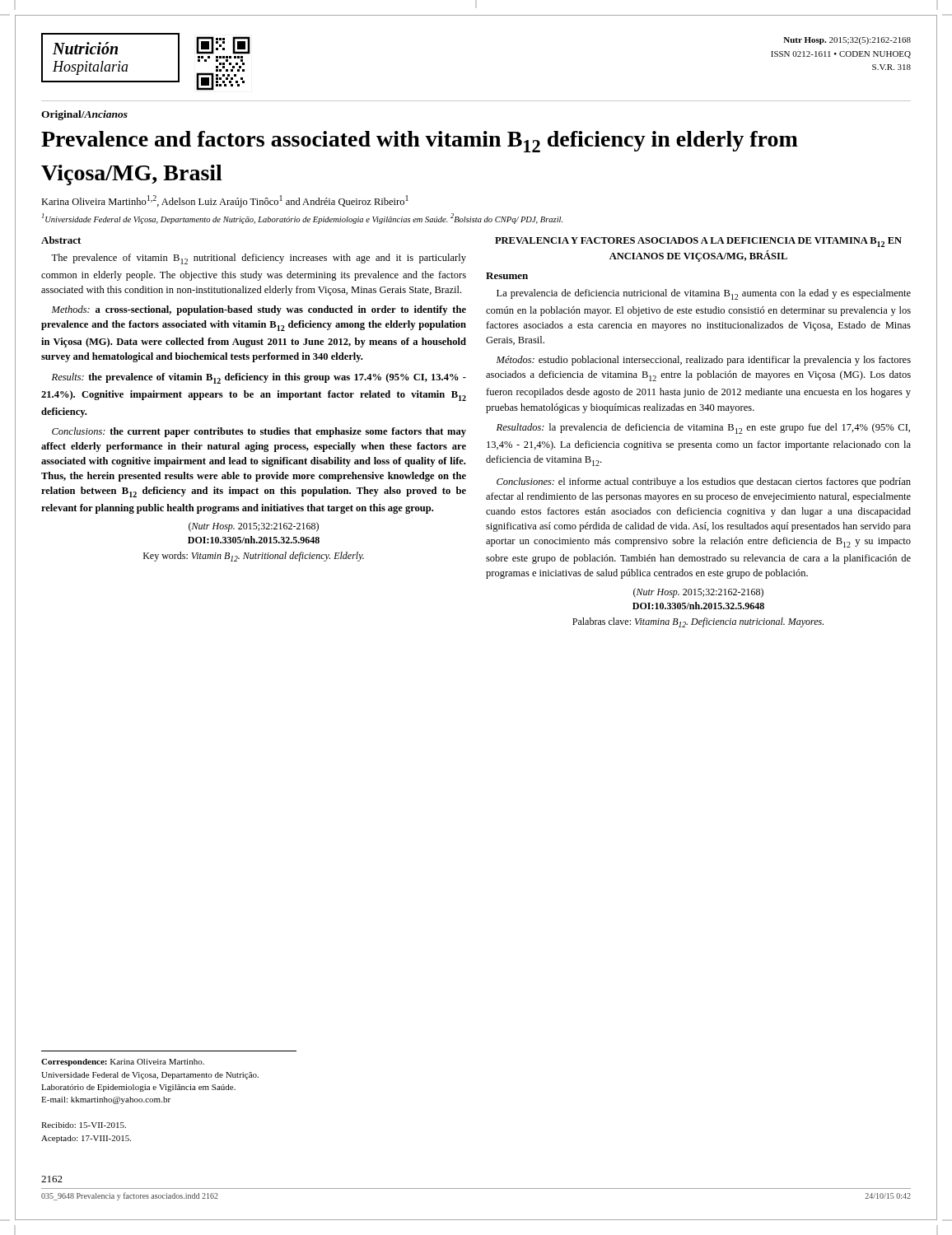The image size is (952, 1235).
Task: Where is the passage that starts "Palabras clave: Vitamina B12. Deficiencia"?
Action: coord(698,622)
